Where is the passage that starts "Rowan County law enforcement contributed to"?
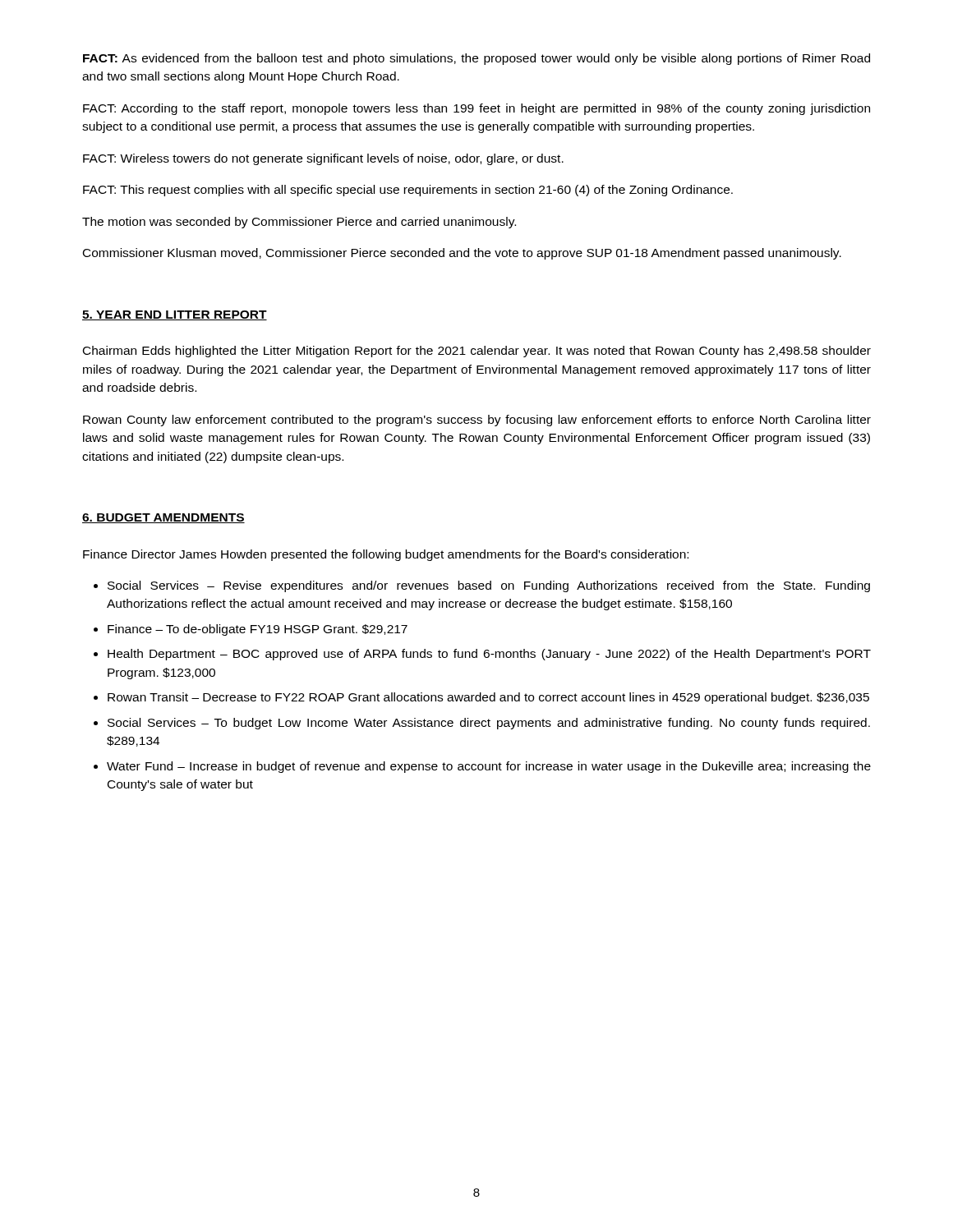The width and height of the screenshot is (953, 1232). tap(476, 437)
